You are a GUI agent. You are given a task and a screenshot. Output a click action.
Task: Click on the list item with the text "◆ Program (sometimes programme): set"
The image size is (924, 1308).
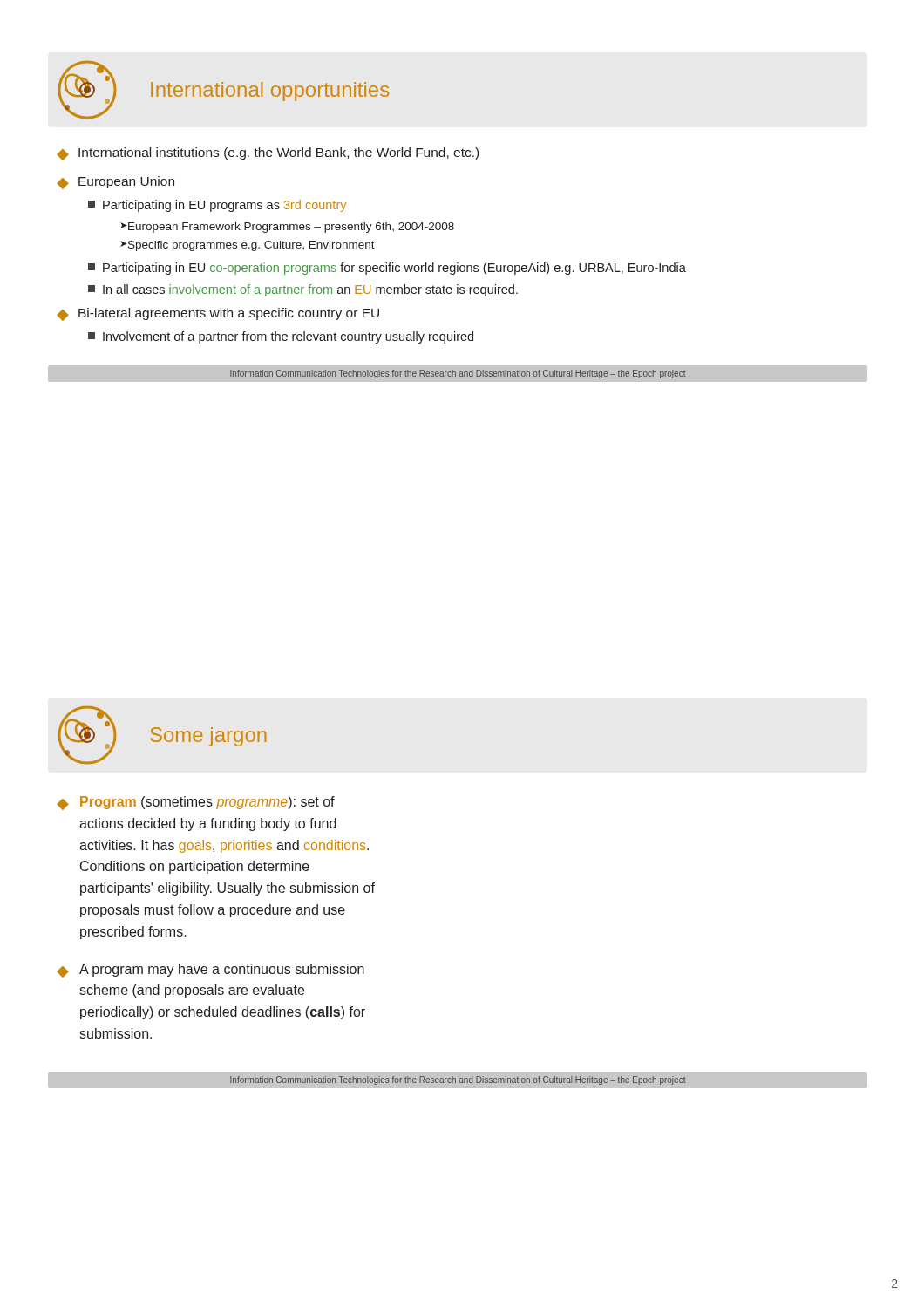pos(216,867)
